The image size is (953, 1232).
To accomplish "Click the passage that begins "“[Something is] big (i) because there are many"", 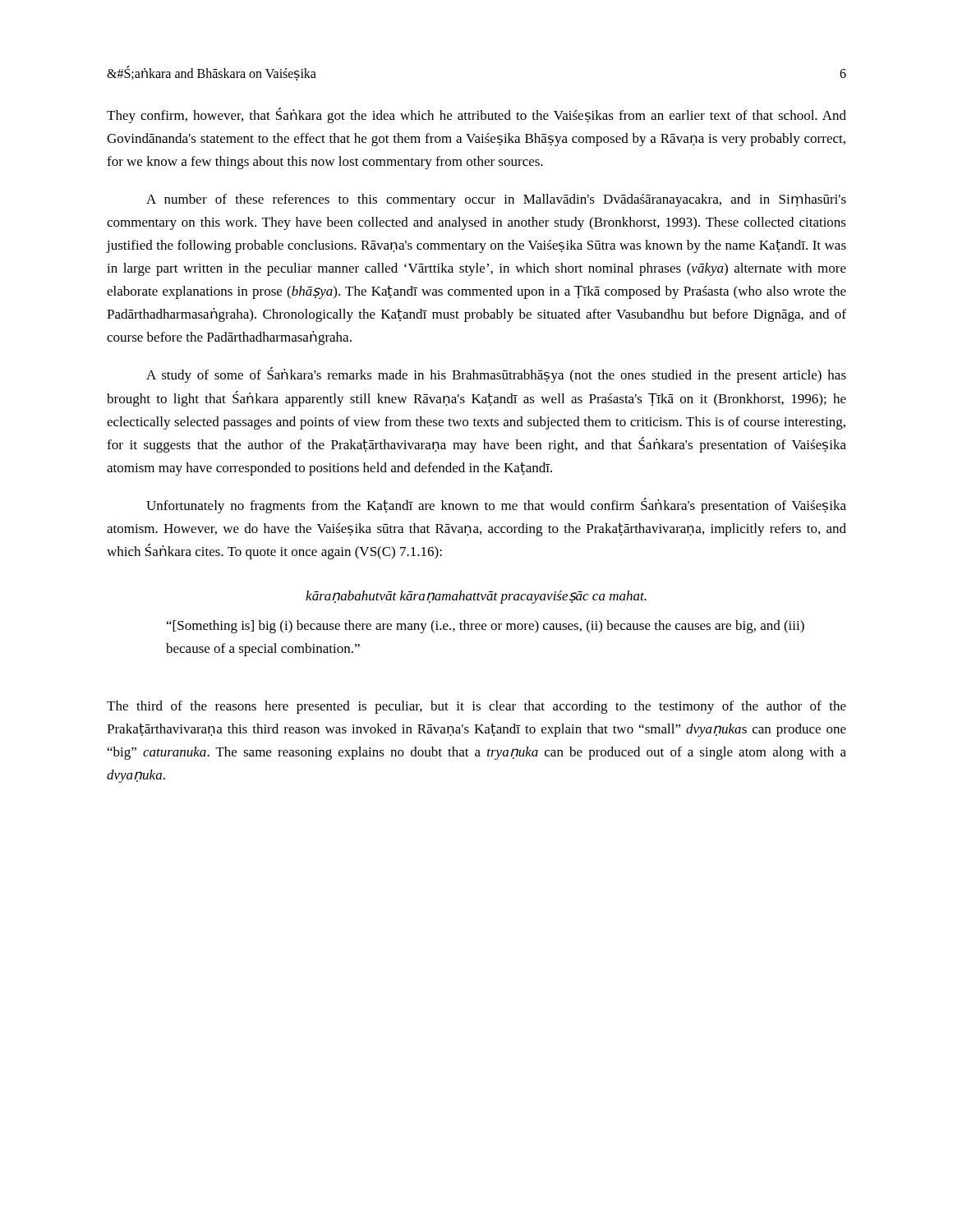I will 485,637.
